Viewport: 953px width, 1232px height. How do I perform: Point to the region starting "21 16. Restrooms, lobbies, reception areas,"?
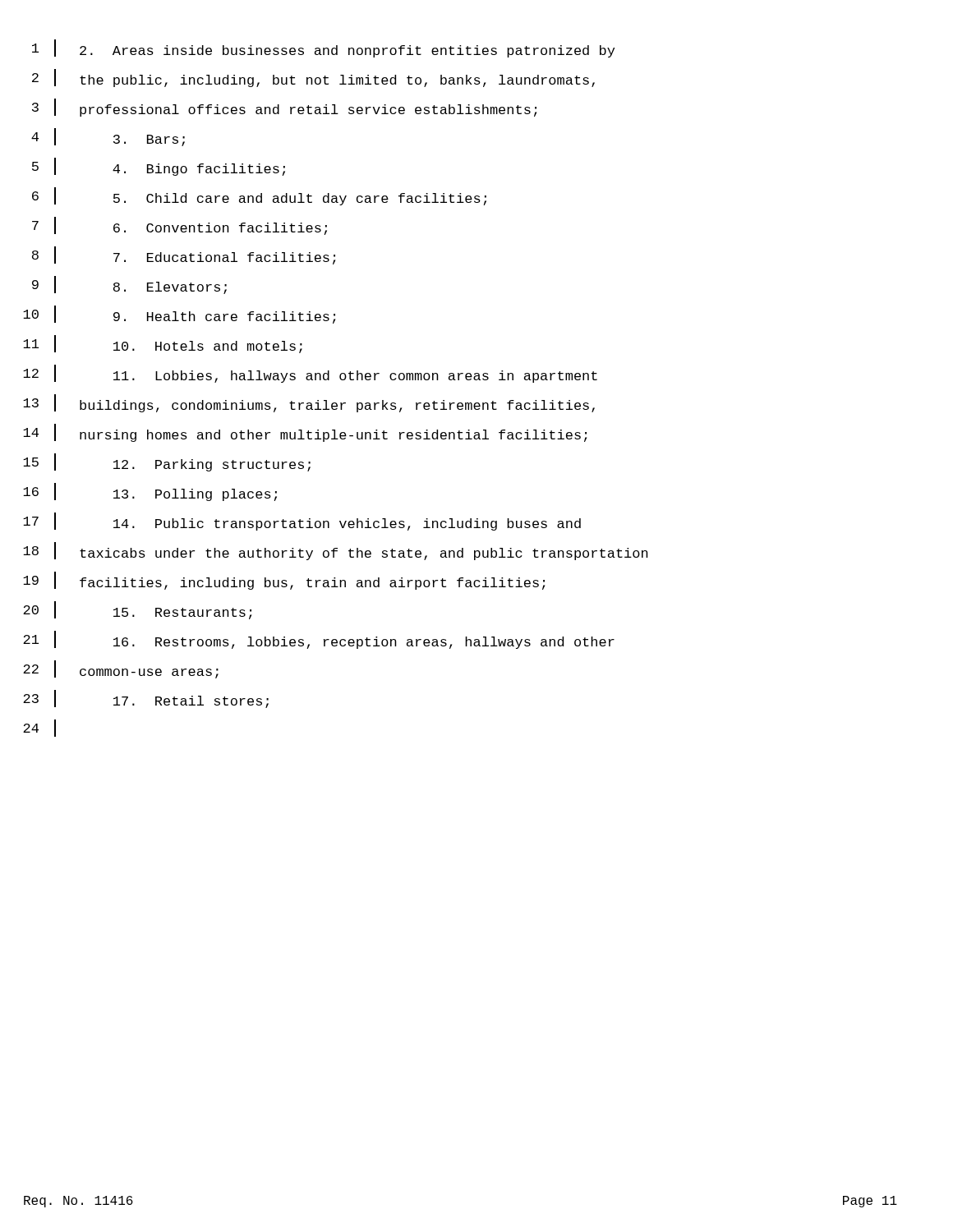(35, 639)
